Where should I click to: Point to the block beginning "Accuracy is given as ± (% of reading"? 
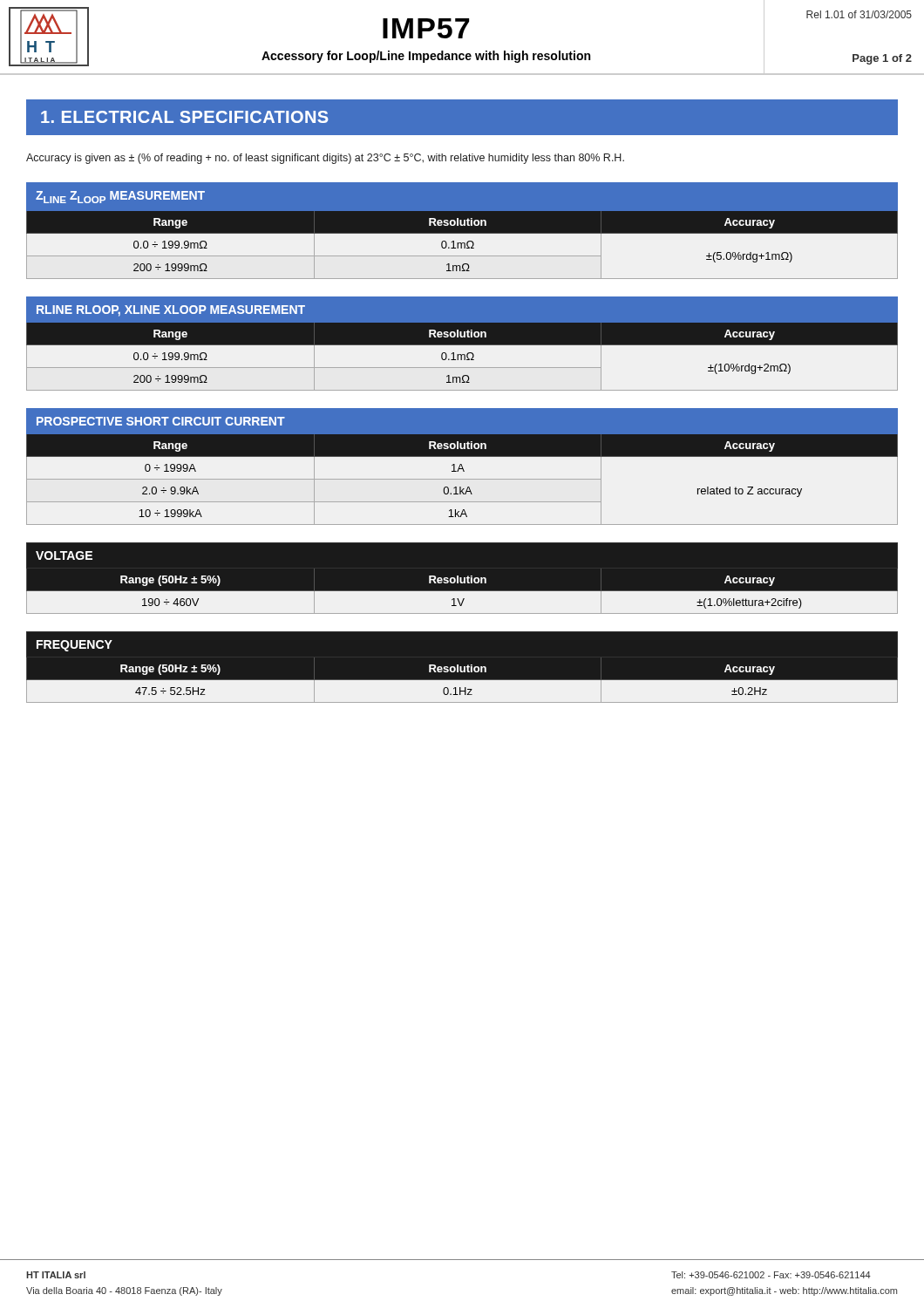point(326,158)
